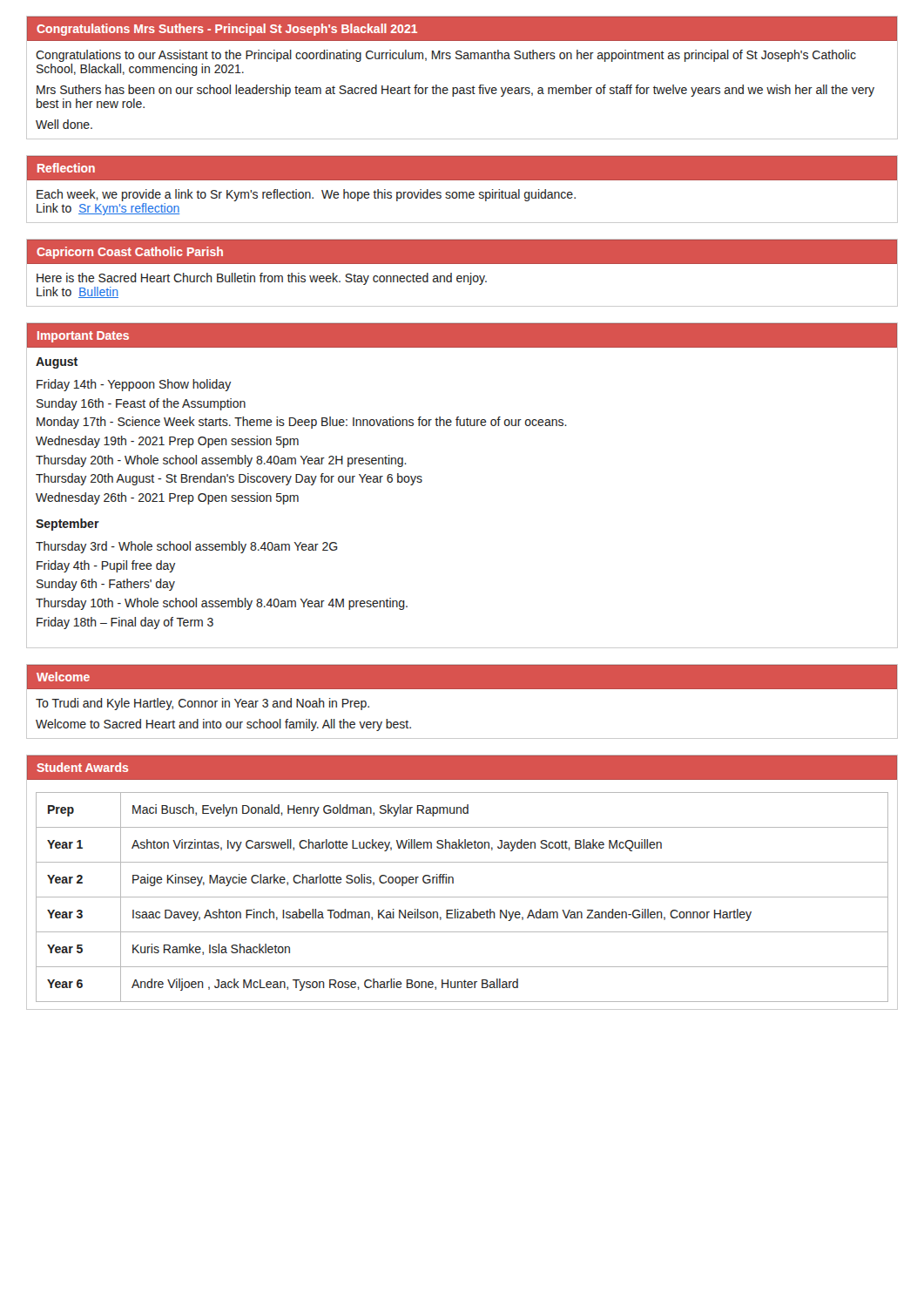The height and width of the screenshot is (1307, 924).
Task: Select the passage starting "Each week, we provide a link to"
Action: tap(462, 201)
